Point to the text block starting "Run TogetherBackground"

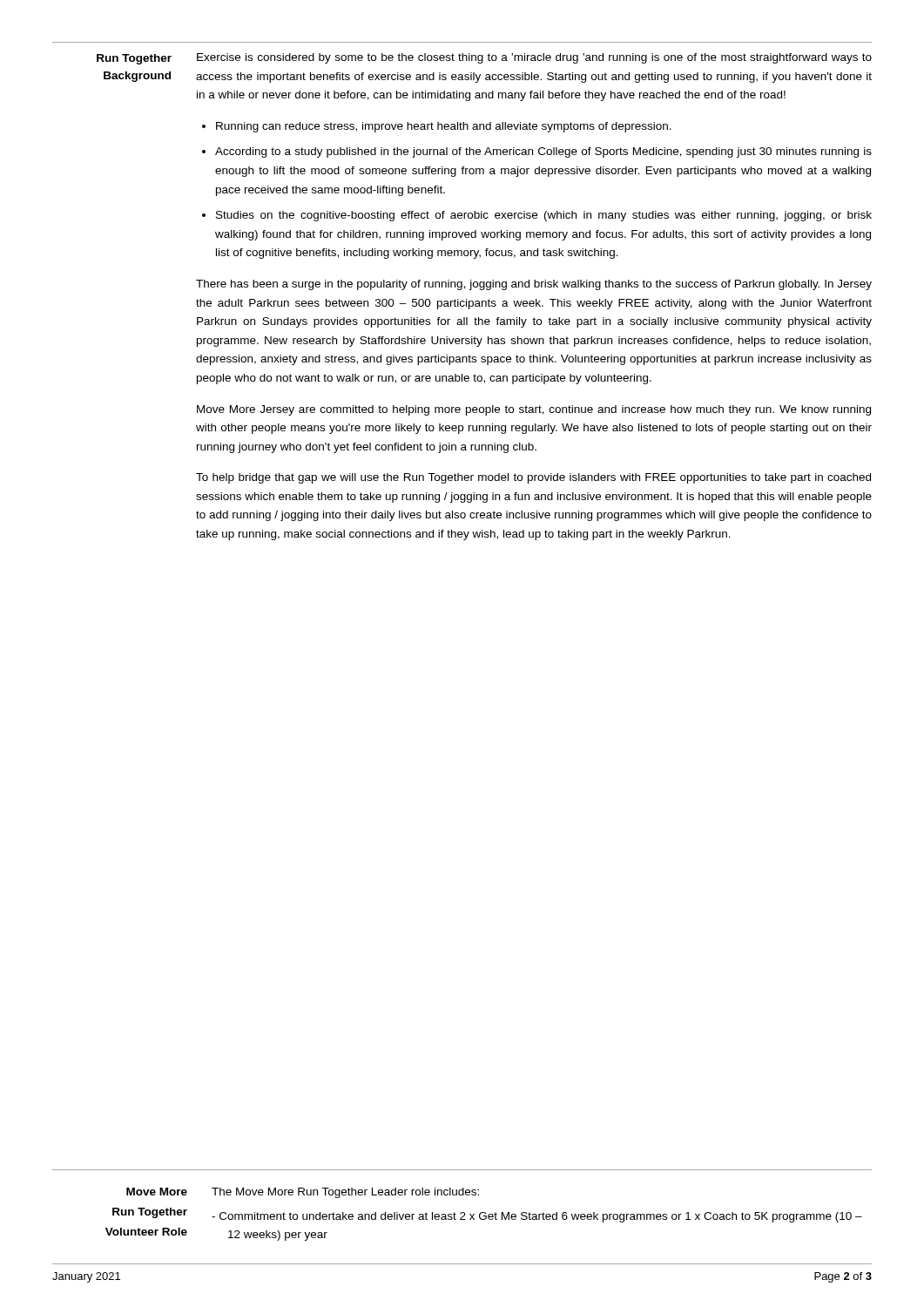[134, 67]
